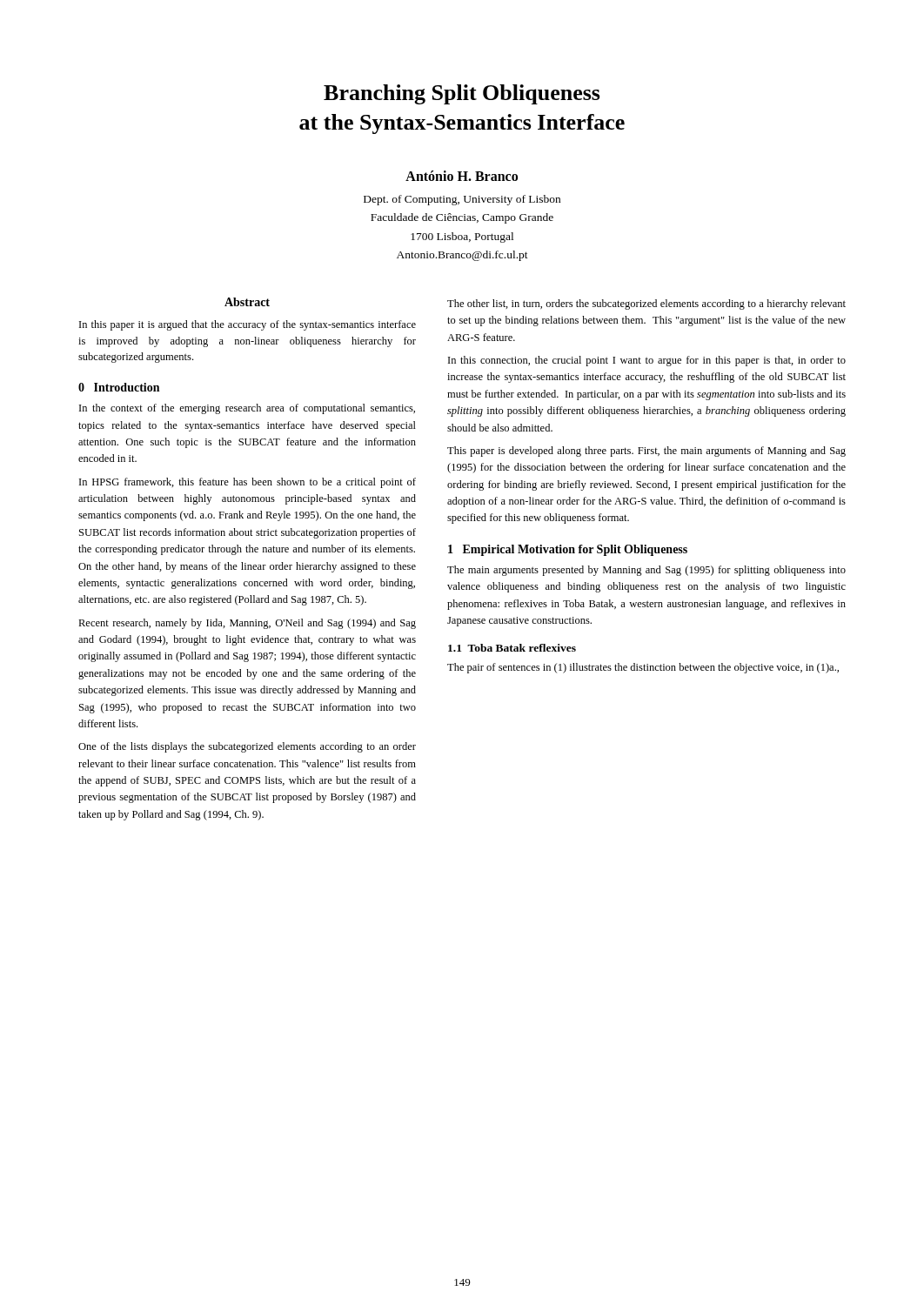Image resolution: width=924 pixels, height=1305 pixels.
Task: Find the block starting "1 Empirical Motivation for Split"
Action: 567,549
